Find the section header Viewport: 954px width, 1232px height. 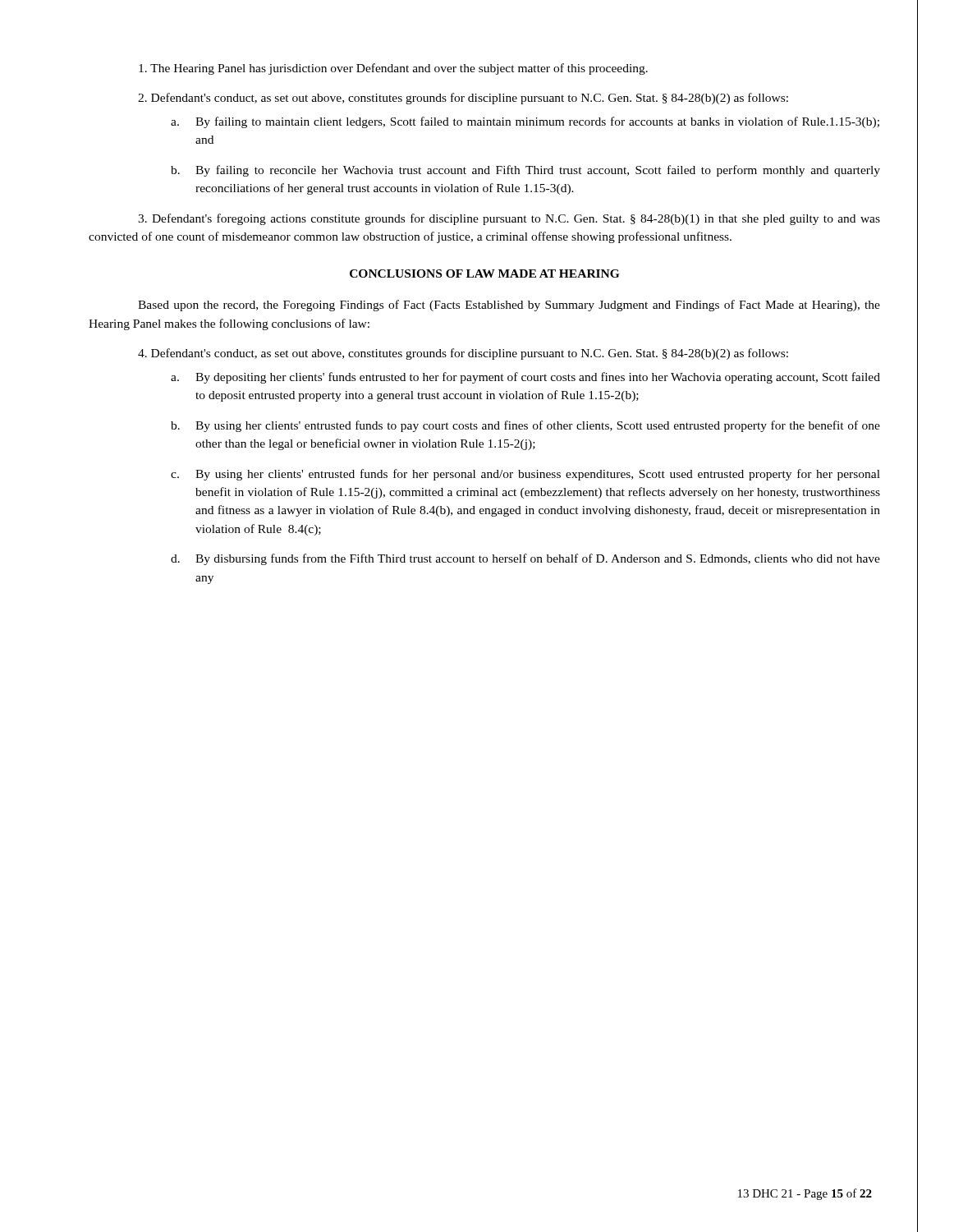(484, 273)
